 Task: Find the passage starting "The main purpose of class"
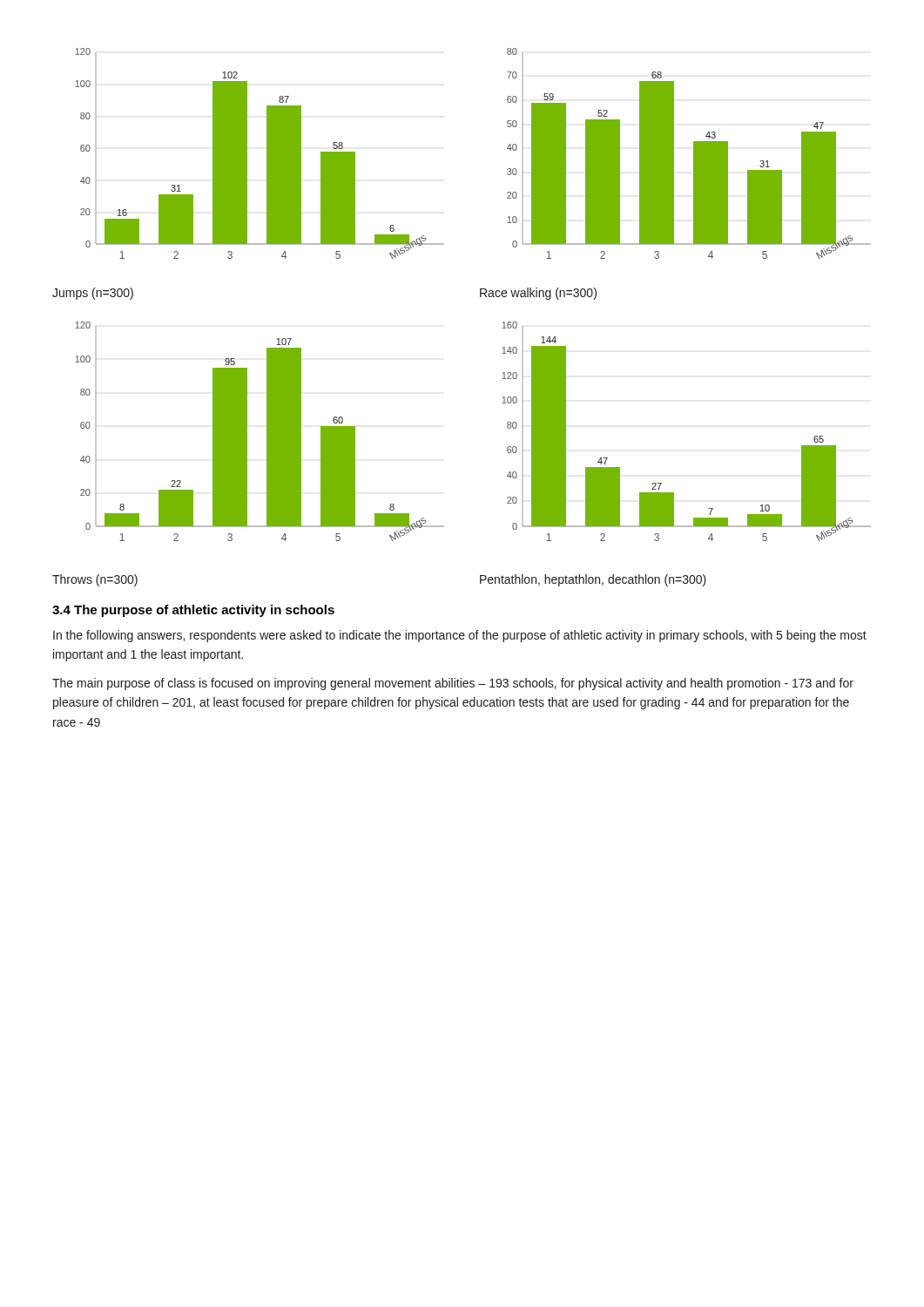pos(453,702)
